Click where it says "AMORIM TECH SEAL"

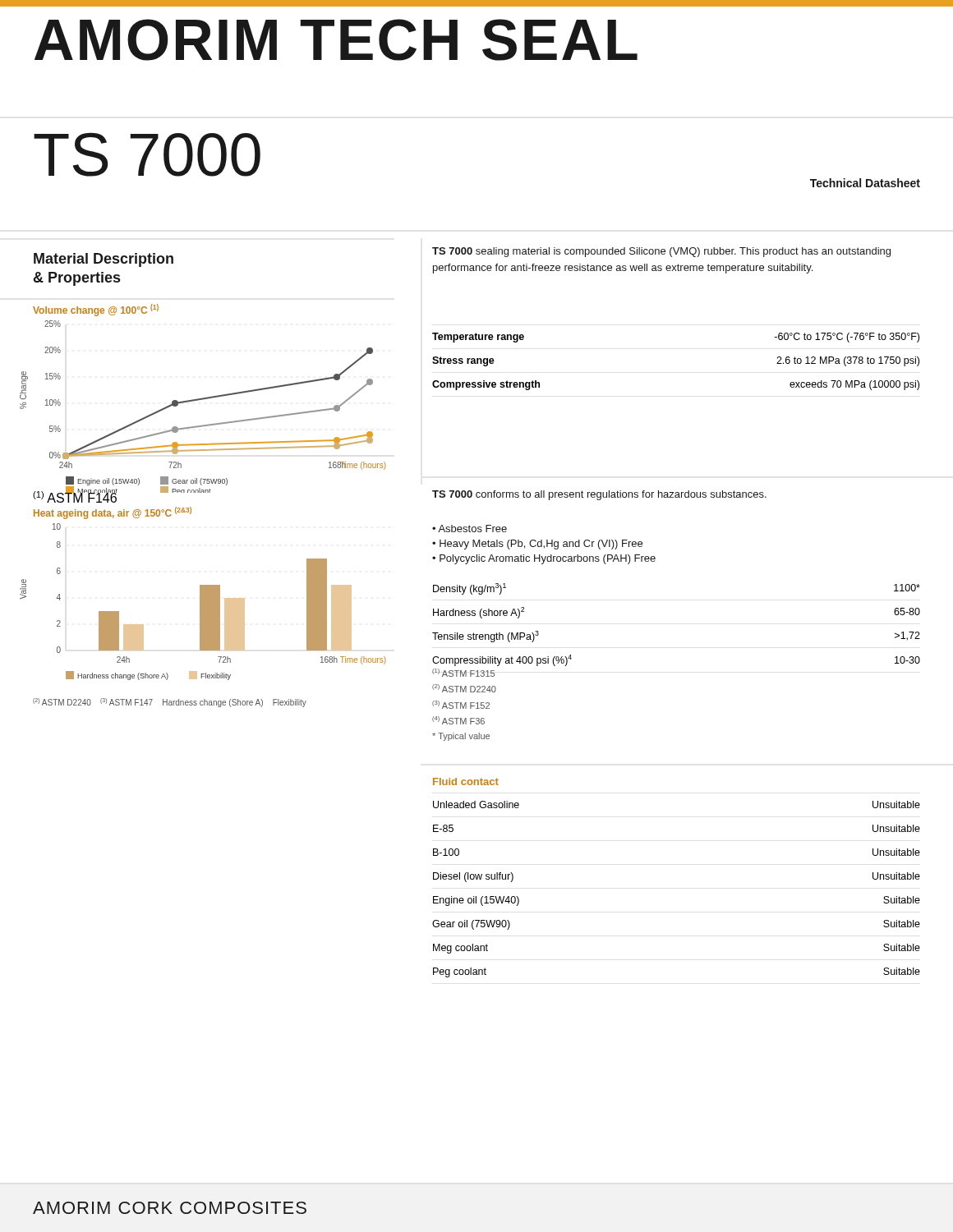click(337, 40)
